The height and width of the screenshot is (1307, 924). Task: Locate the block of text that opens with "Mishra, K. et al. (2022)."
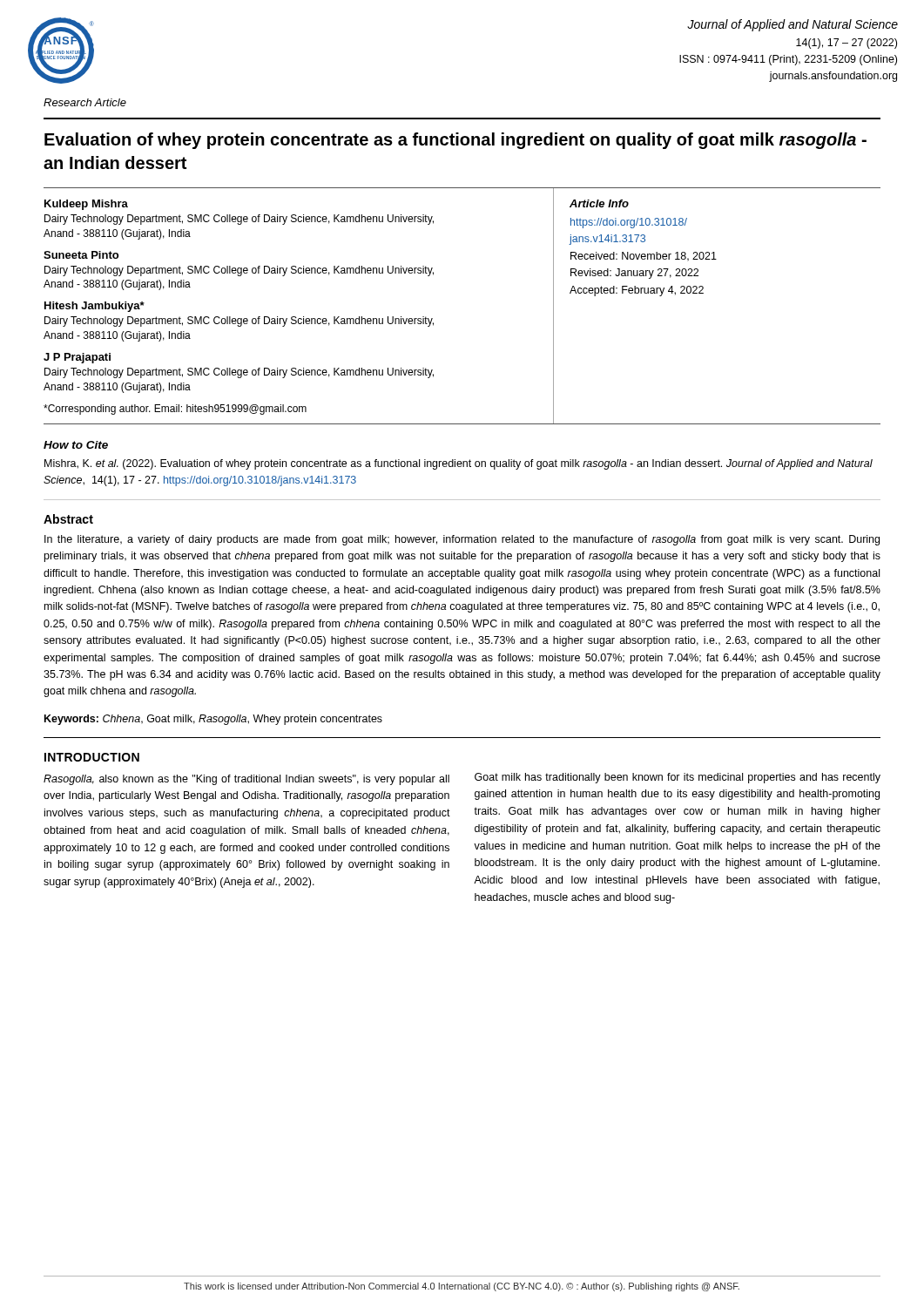pos(459,472)
